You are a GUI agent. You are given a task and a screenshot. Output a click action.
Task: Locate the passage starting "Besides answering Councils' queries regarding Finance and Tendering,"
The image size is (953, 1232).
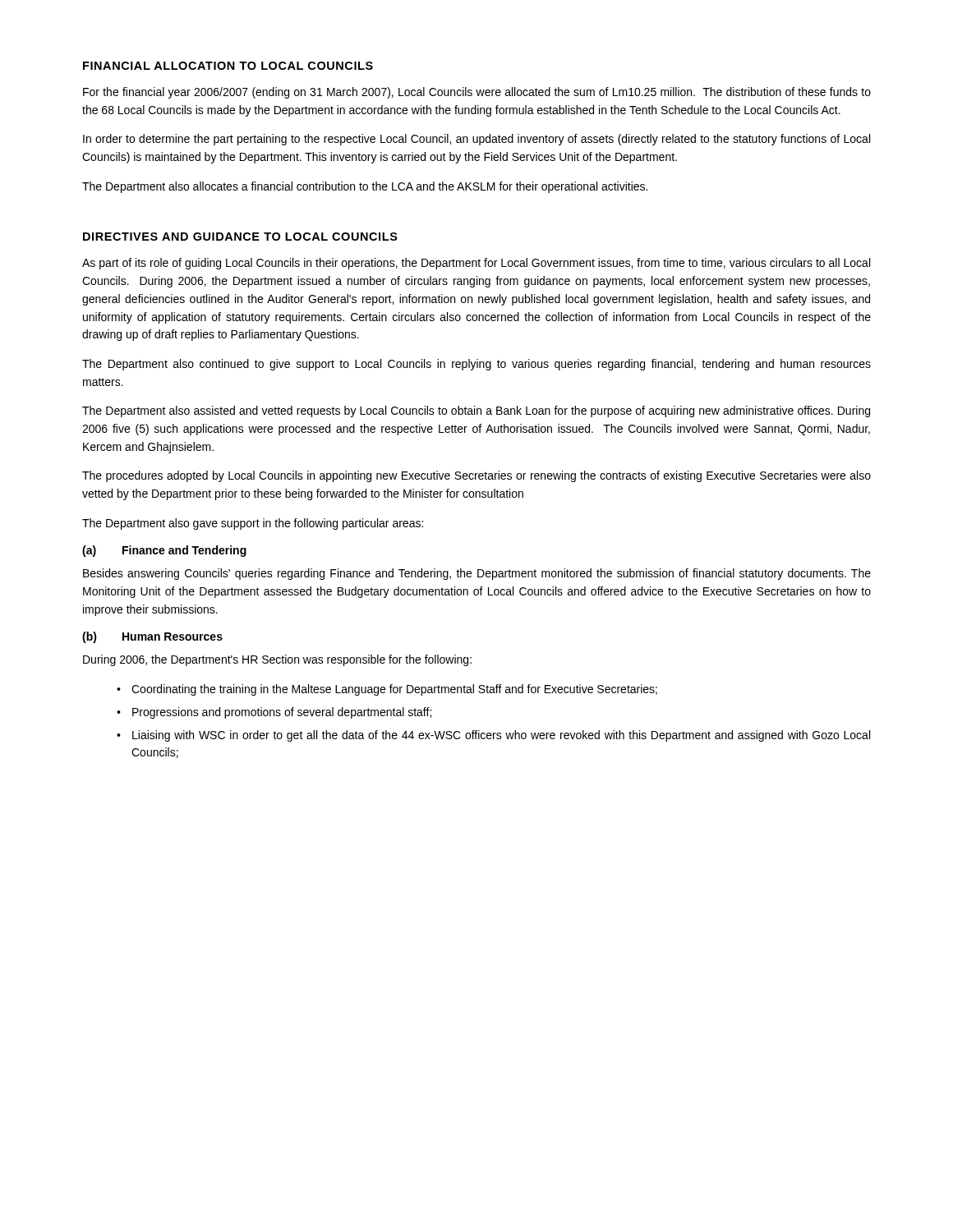click(x=476, y=591)
